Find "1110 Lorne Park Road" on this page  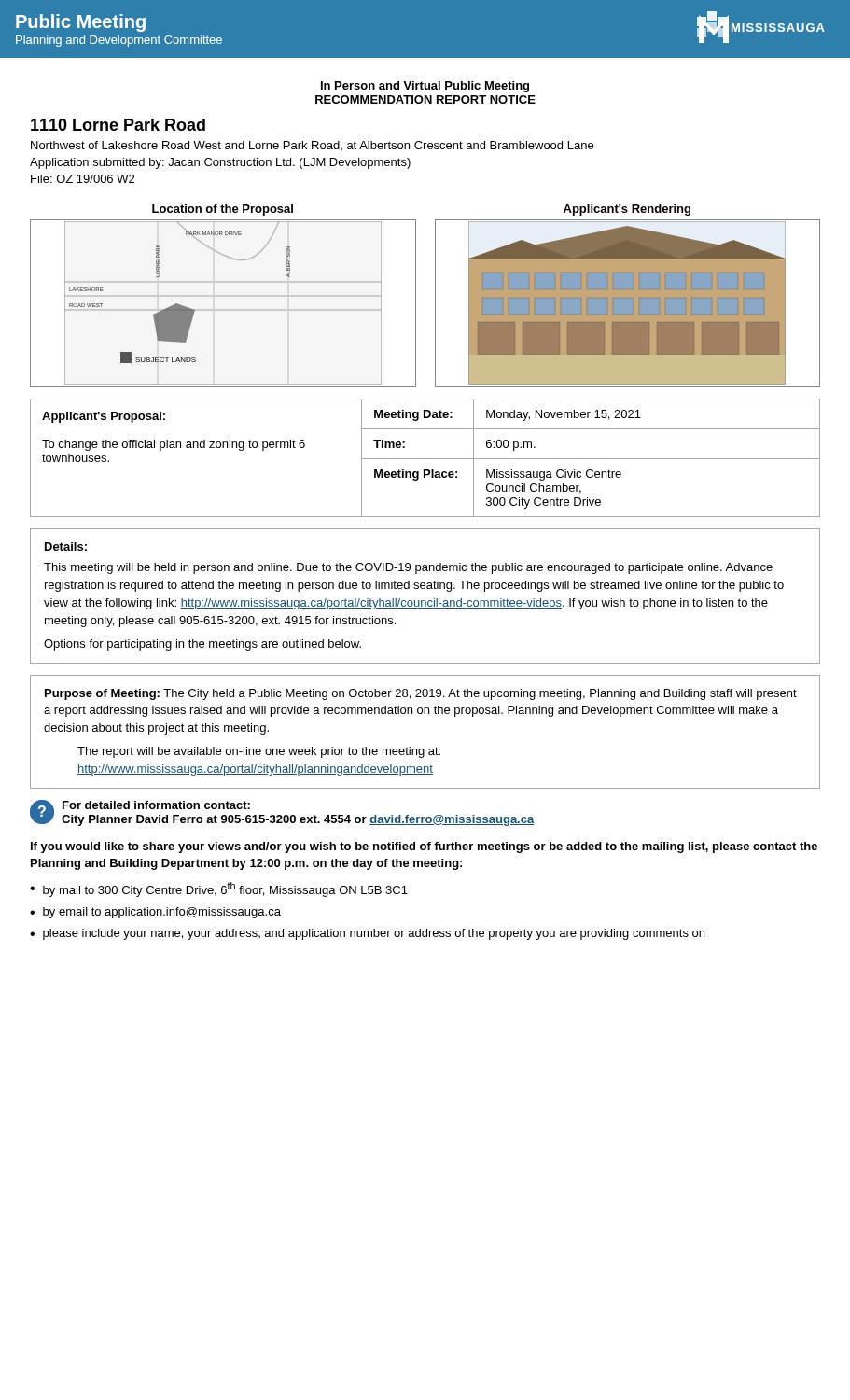(x=118, y=125)
